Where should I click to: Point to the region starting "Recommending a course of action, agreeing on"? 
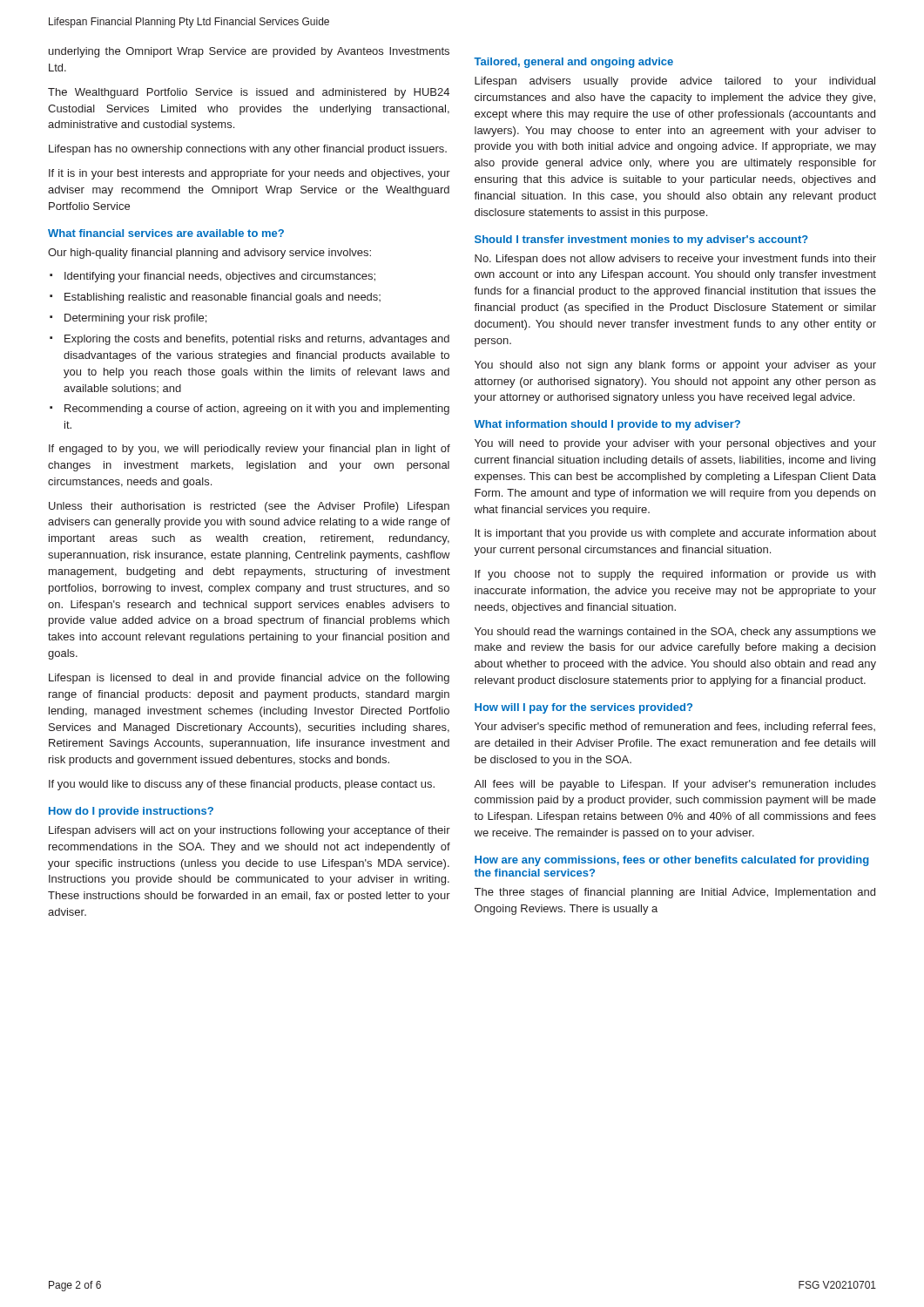(x=249, y=418)
